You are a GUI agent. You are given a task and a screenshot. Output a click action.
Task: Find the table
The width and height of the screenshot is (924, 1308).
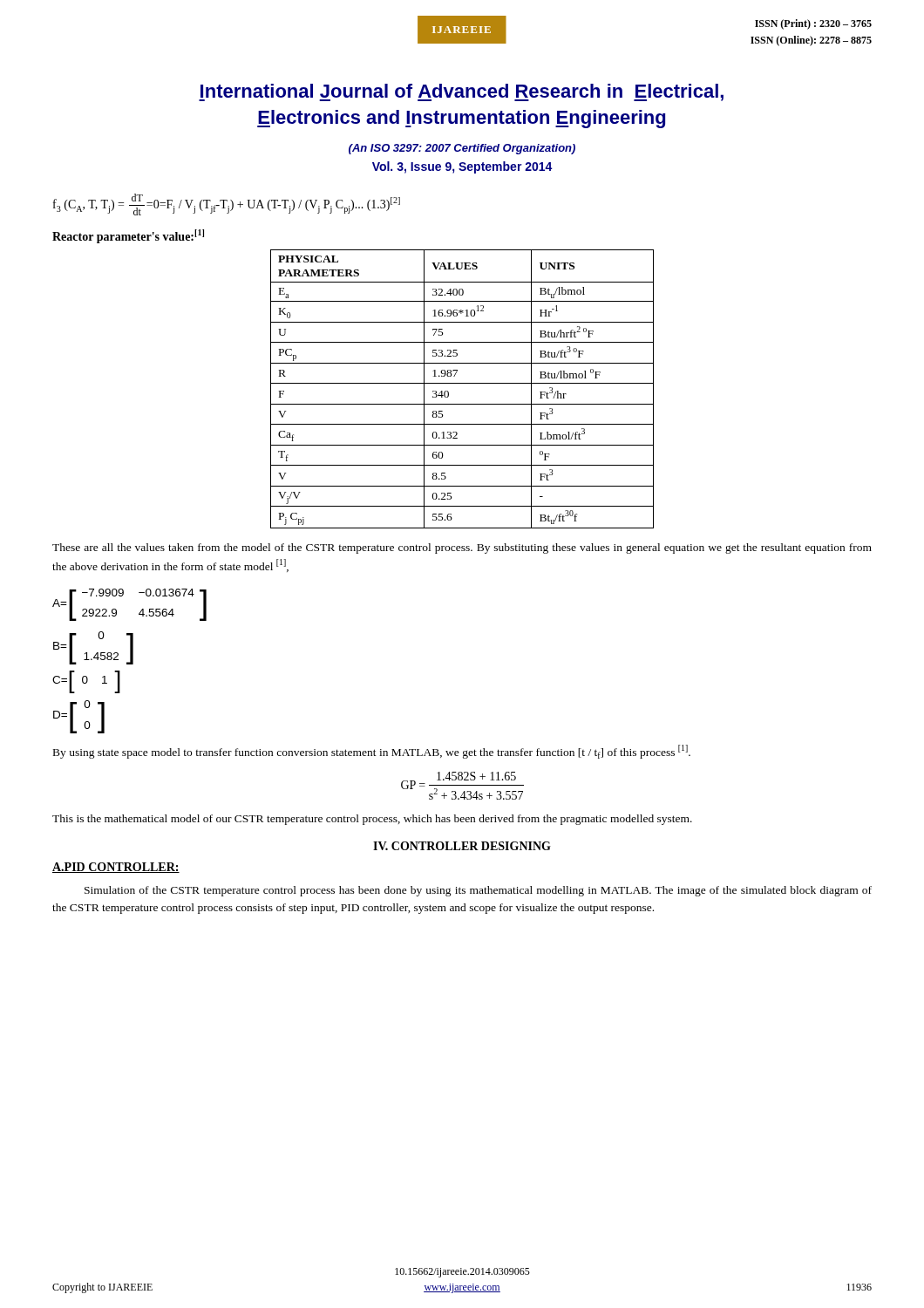[462, 389]
